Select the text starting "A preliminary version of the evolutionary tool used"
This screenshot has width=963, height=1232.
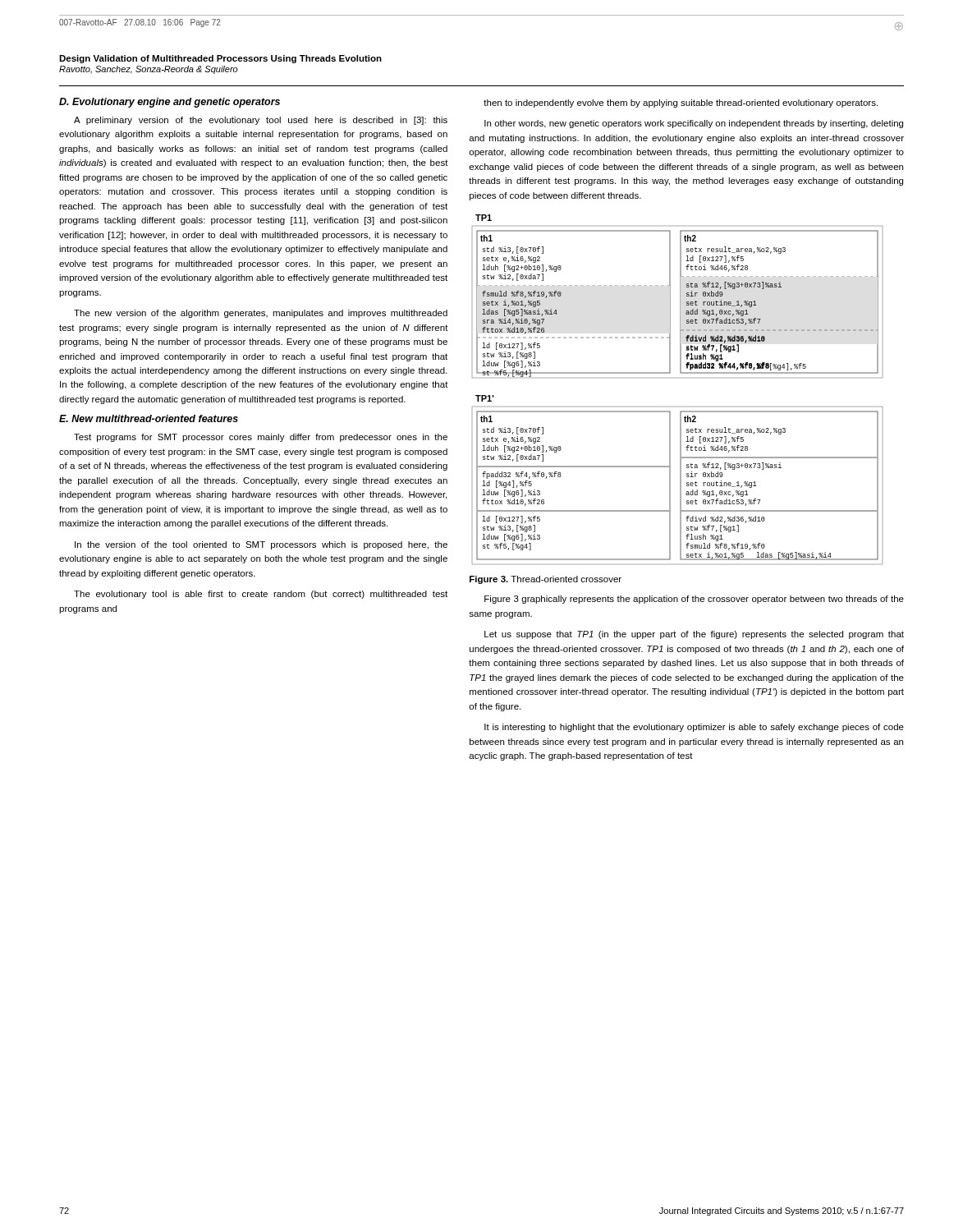[253, 260]
